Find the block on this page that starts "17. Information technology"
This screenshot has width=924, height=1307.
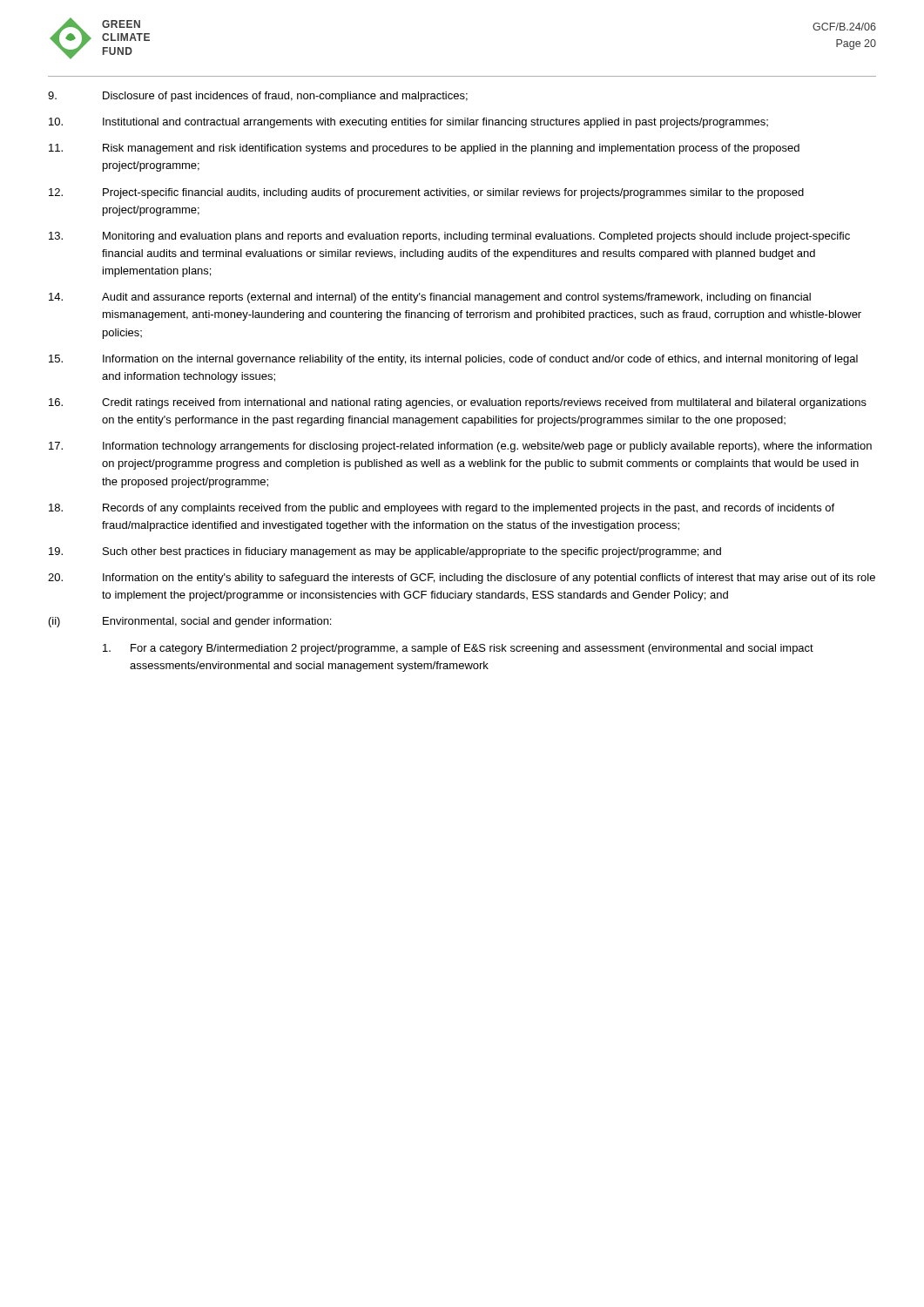point(462,464)
